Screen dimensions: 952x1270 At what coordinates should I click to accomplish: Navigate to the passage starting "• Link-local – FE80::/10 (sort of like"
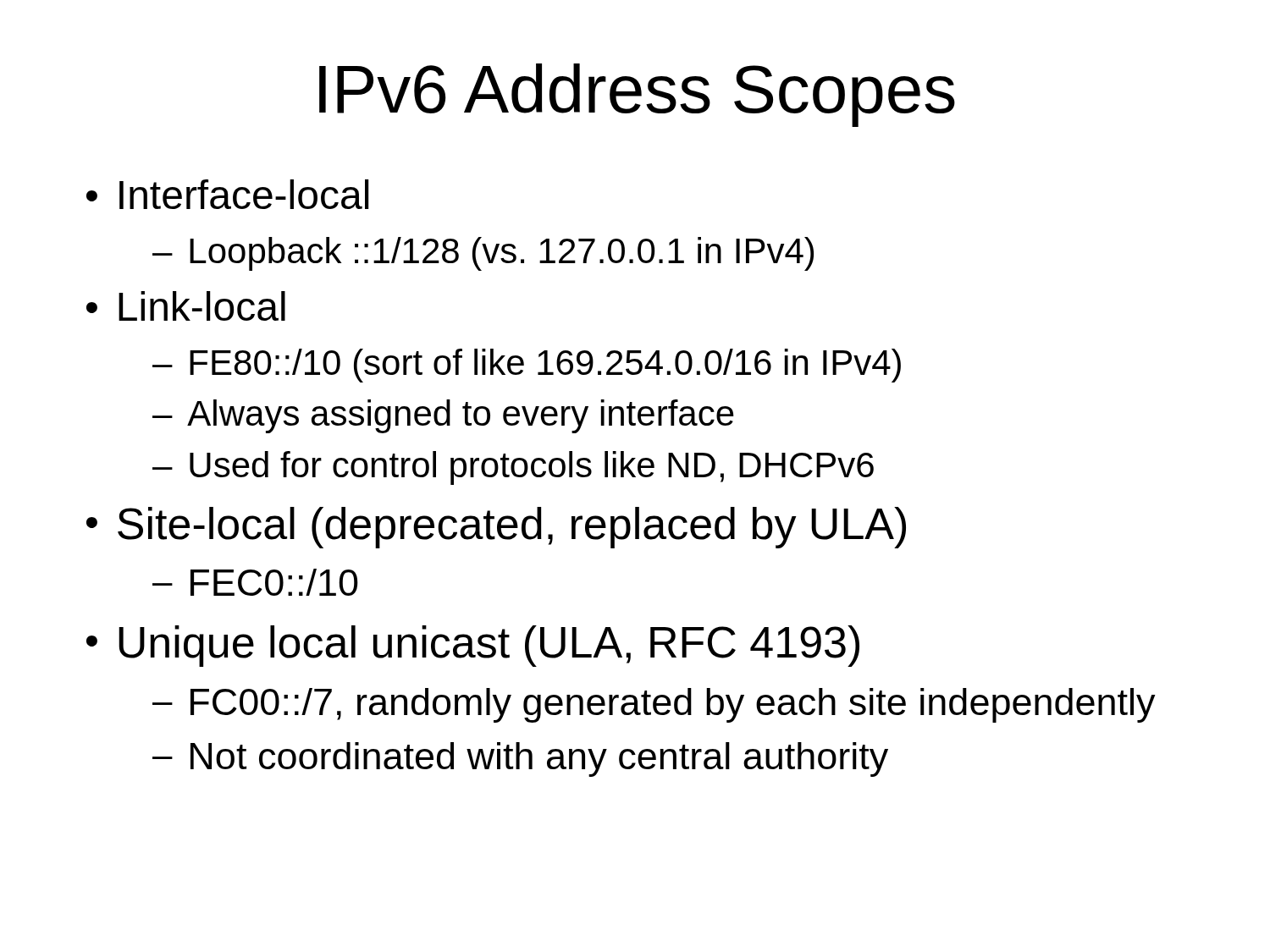click(635, 386)
